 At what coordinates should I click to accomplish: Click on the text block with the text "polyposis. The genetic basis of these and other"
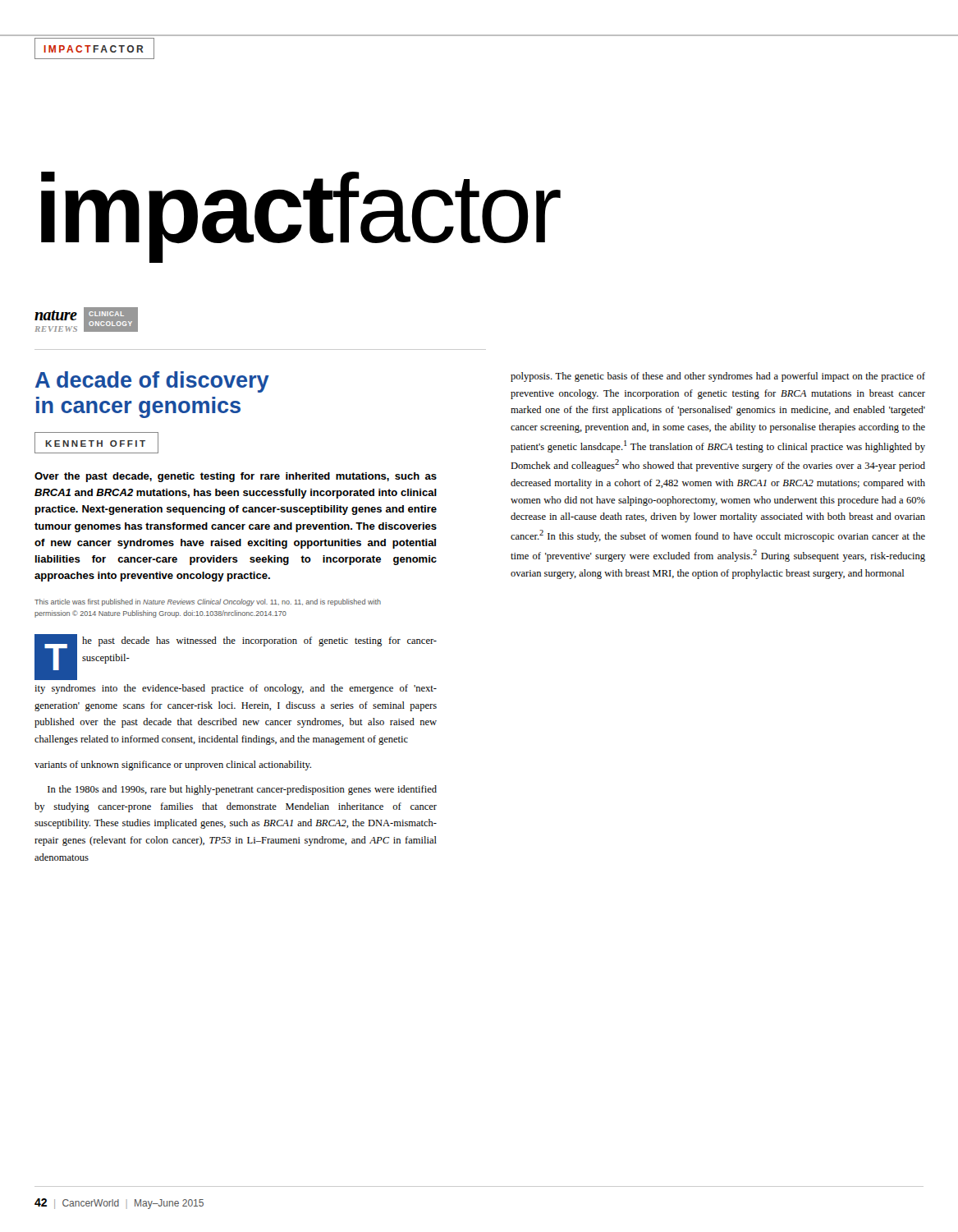718,475
